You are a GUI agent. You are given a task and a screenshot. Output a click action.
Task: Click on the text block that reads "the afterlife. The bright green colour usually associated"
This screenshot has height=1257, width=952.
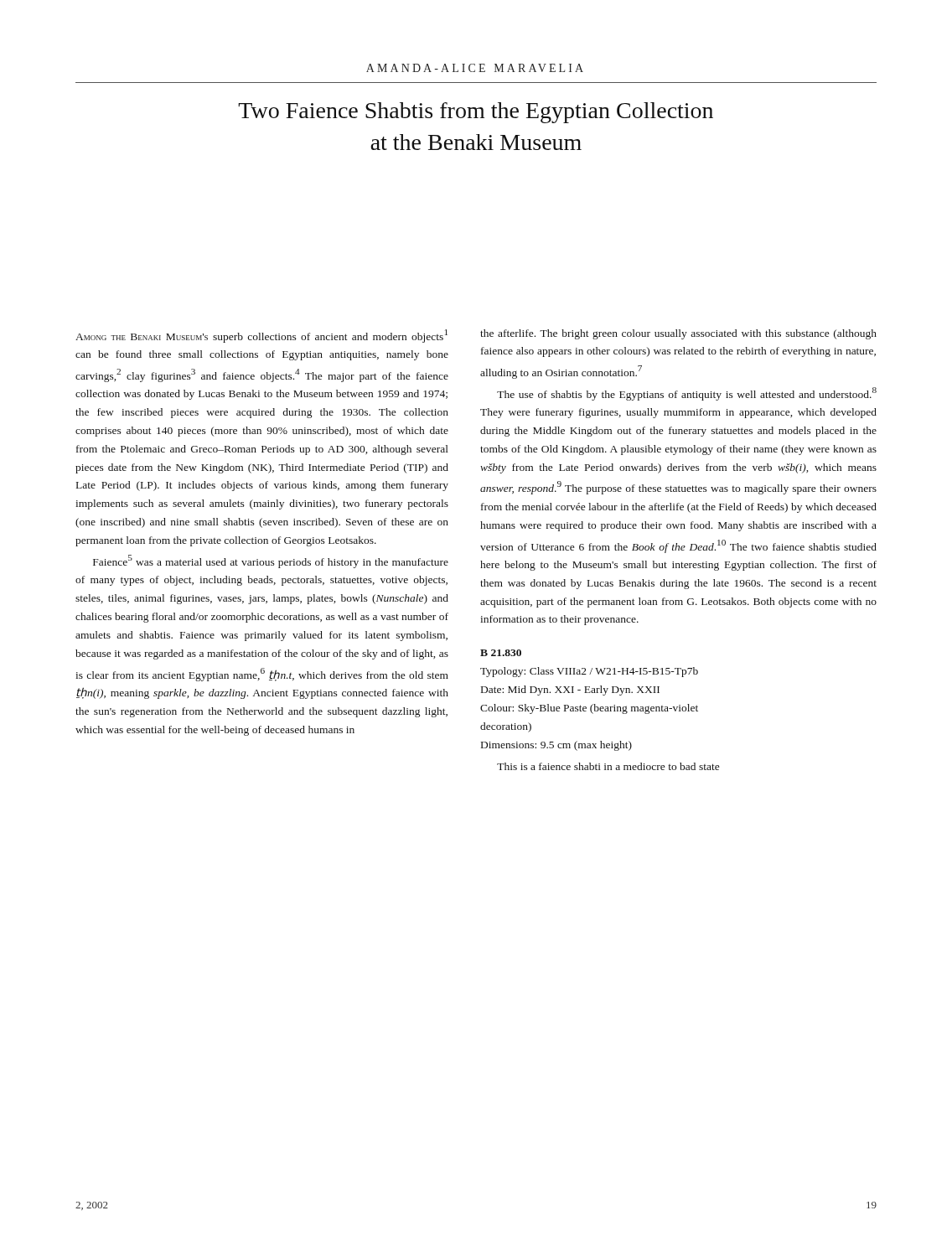pos(678,550)
